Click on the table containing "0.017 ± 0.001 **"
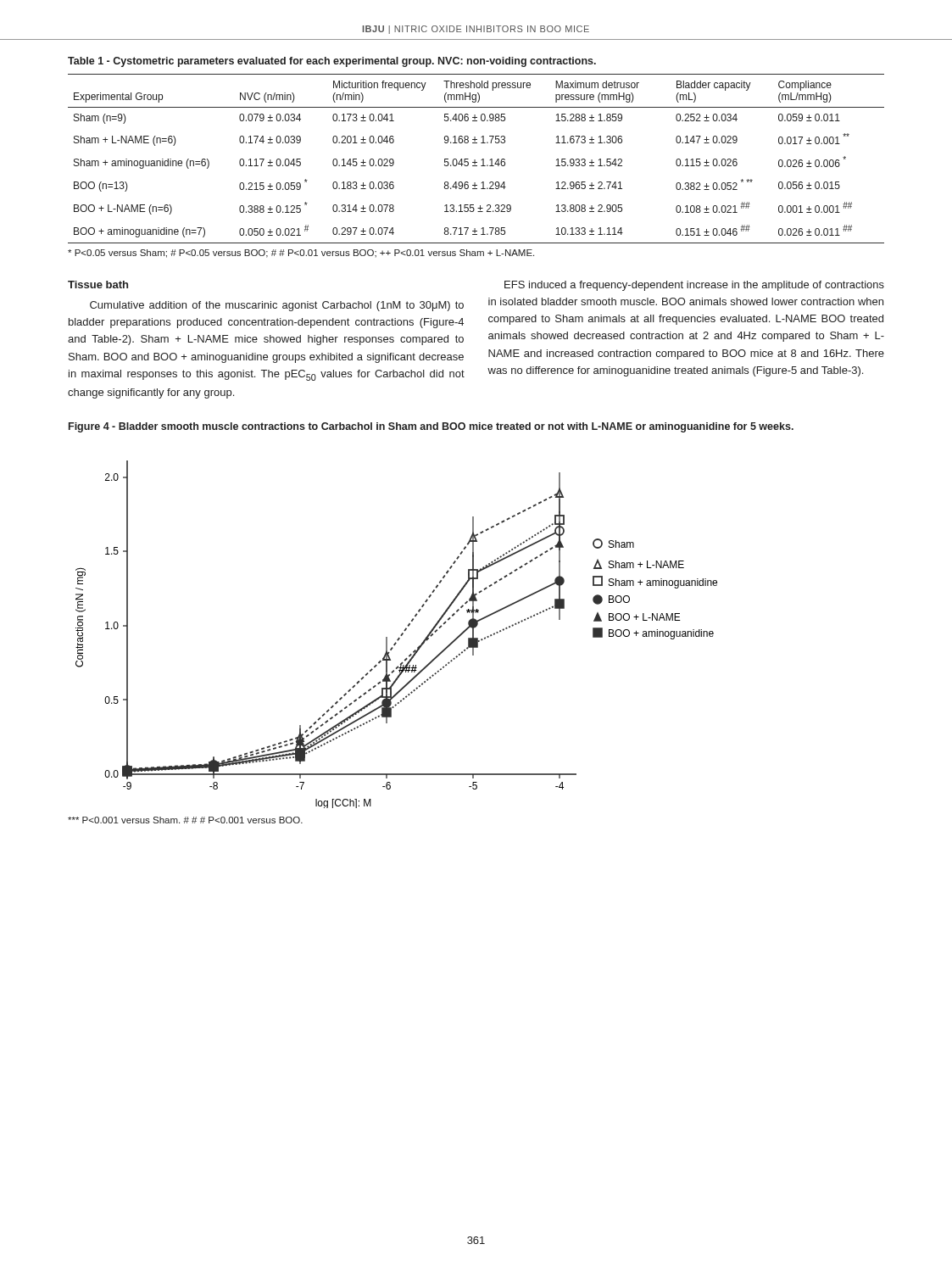Image resolution: width=952 pixels, height=1272 pixels. coord(476,159)
